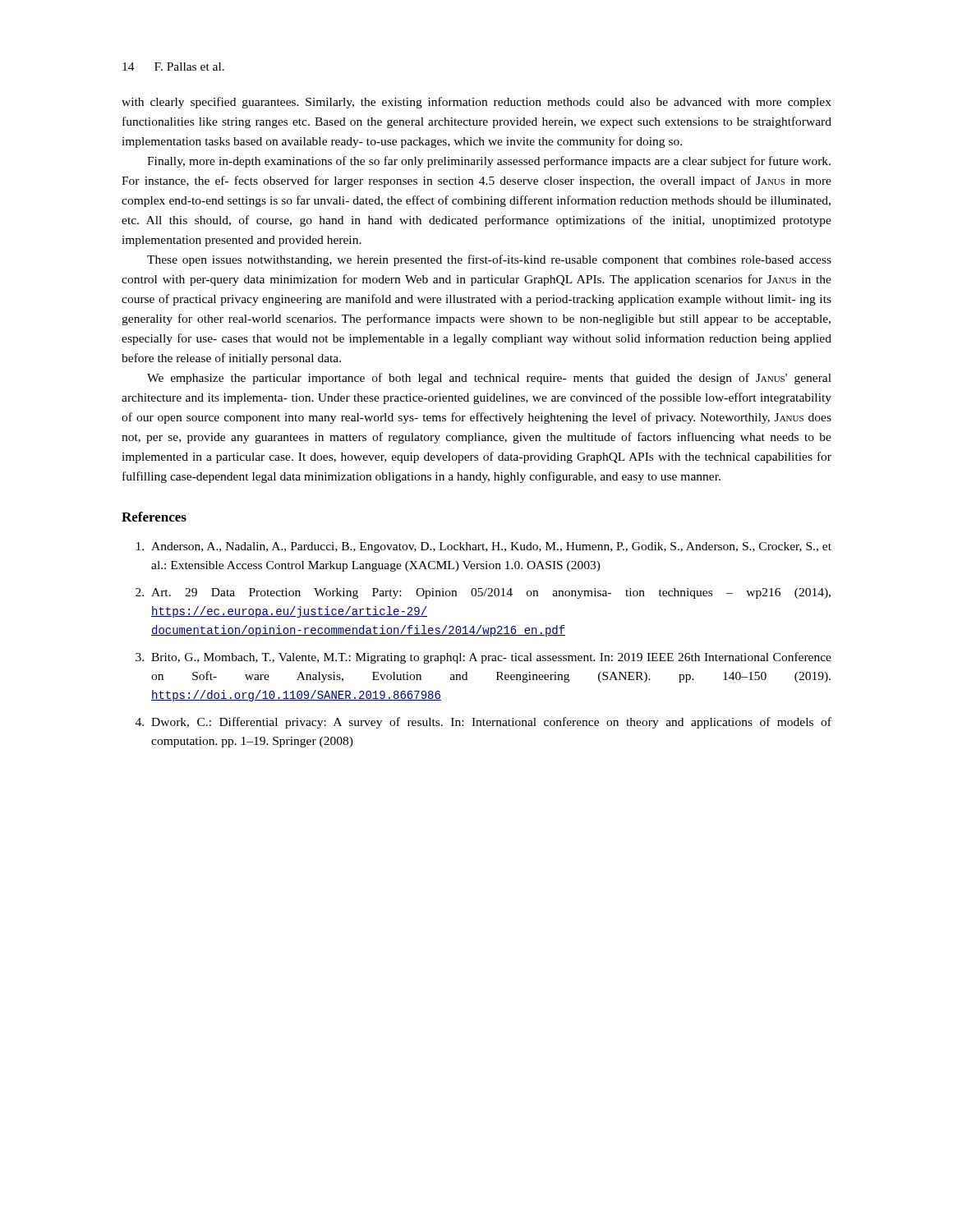Locate the text block starting "4. Dwork, C.:"
The height and width of the screenshot is (1232, 953).
click(476, 732)
